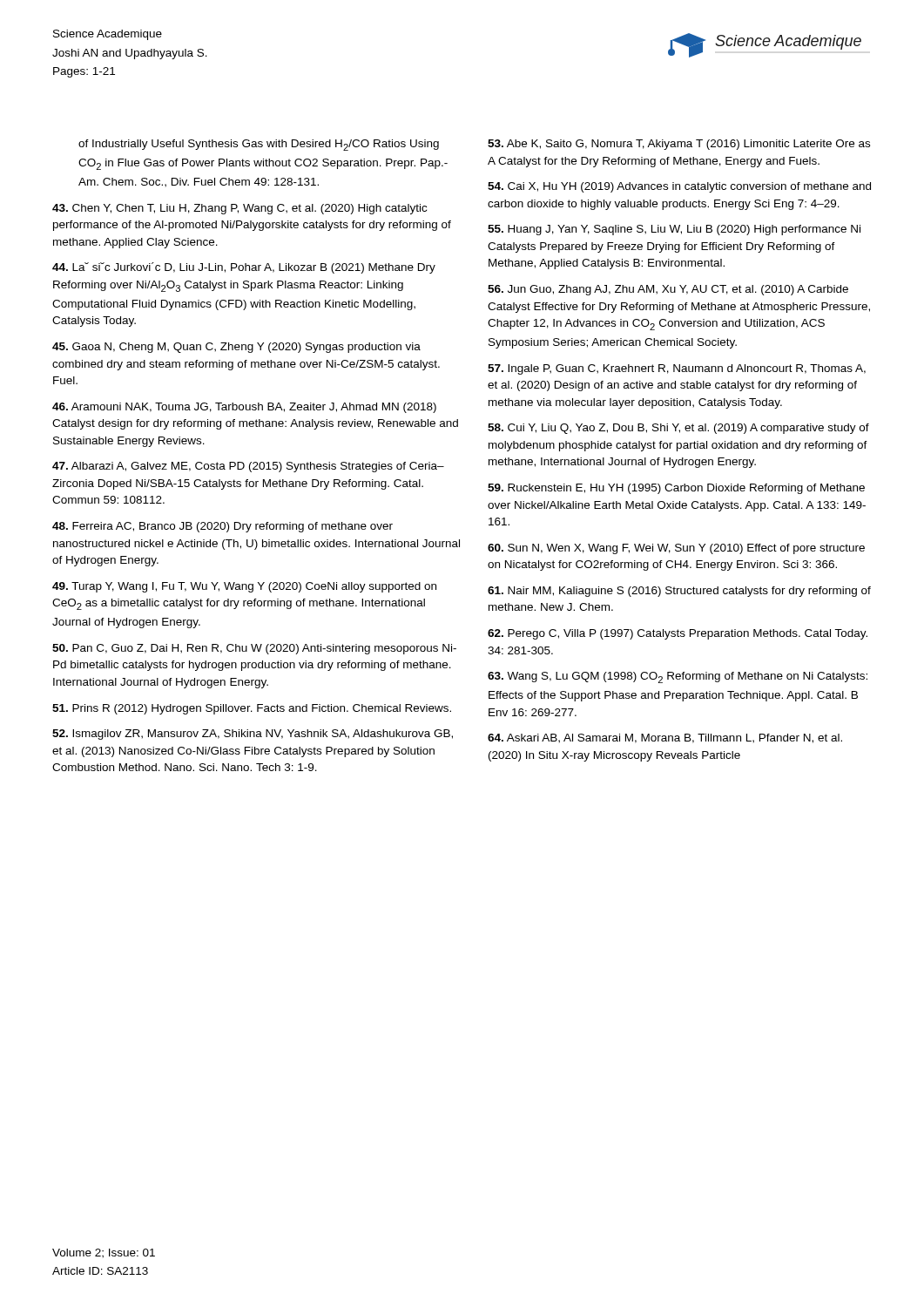
Task: Click on the list item that reads "45. Gaoa N, Cheng M, Quan C,"
Action: click(x=246, y=363)
